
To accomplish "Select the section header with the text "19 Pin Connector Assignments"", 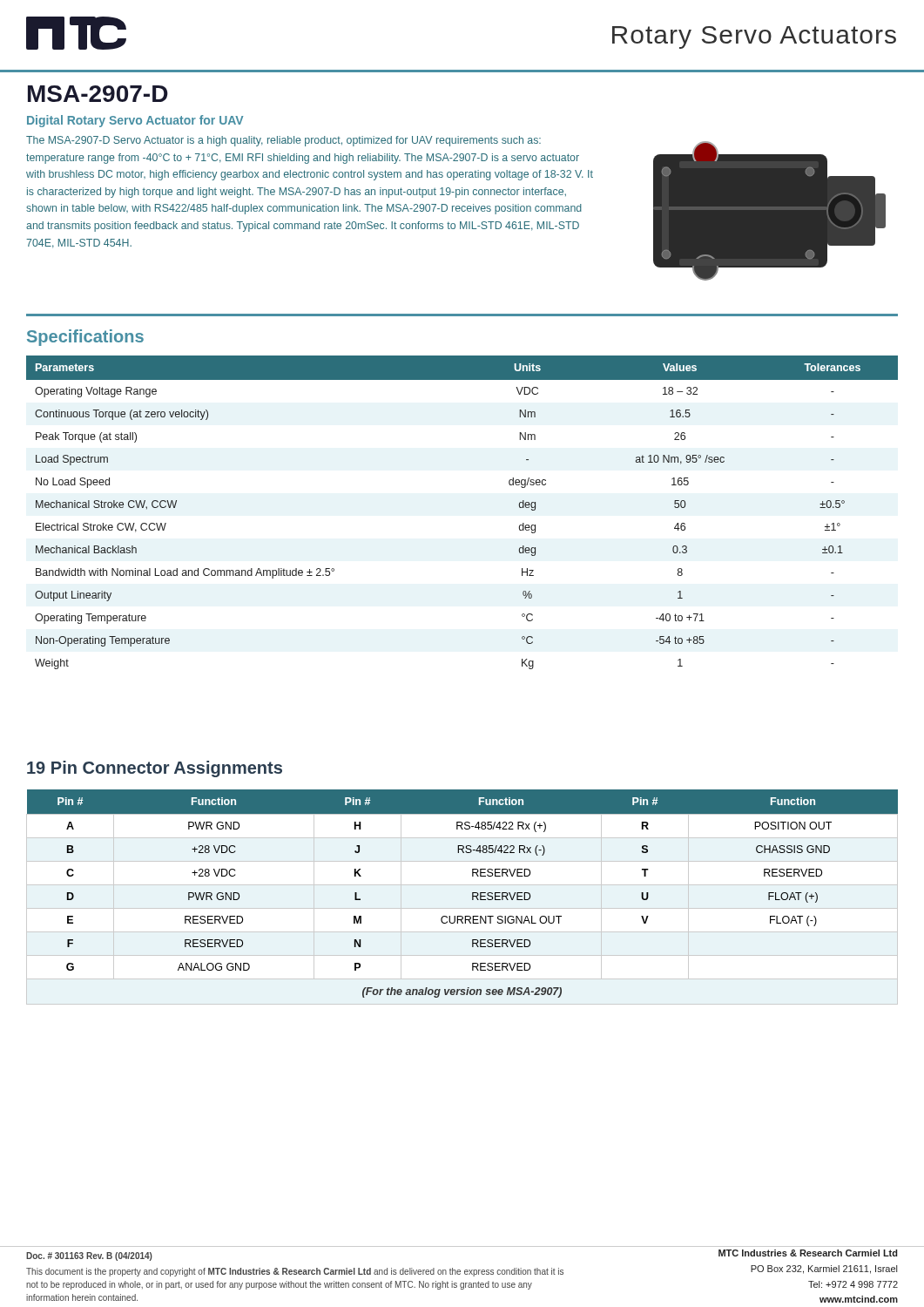I will [x=155, y=768].
